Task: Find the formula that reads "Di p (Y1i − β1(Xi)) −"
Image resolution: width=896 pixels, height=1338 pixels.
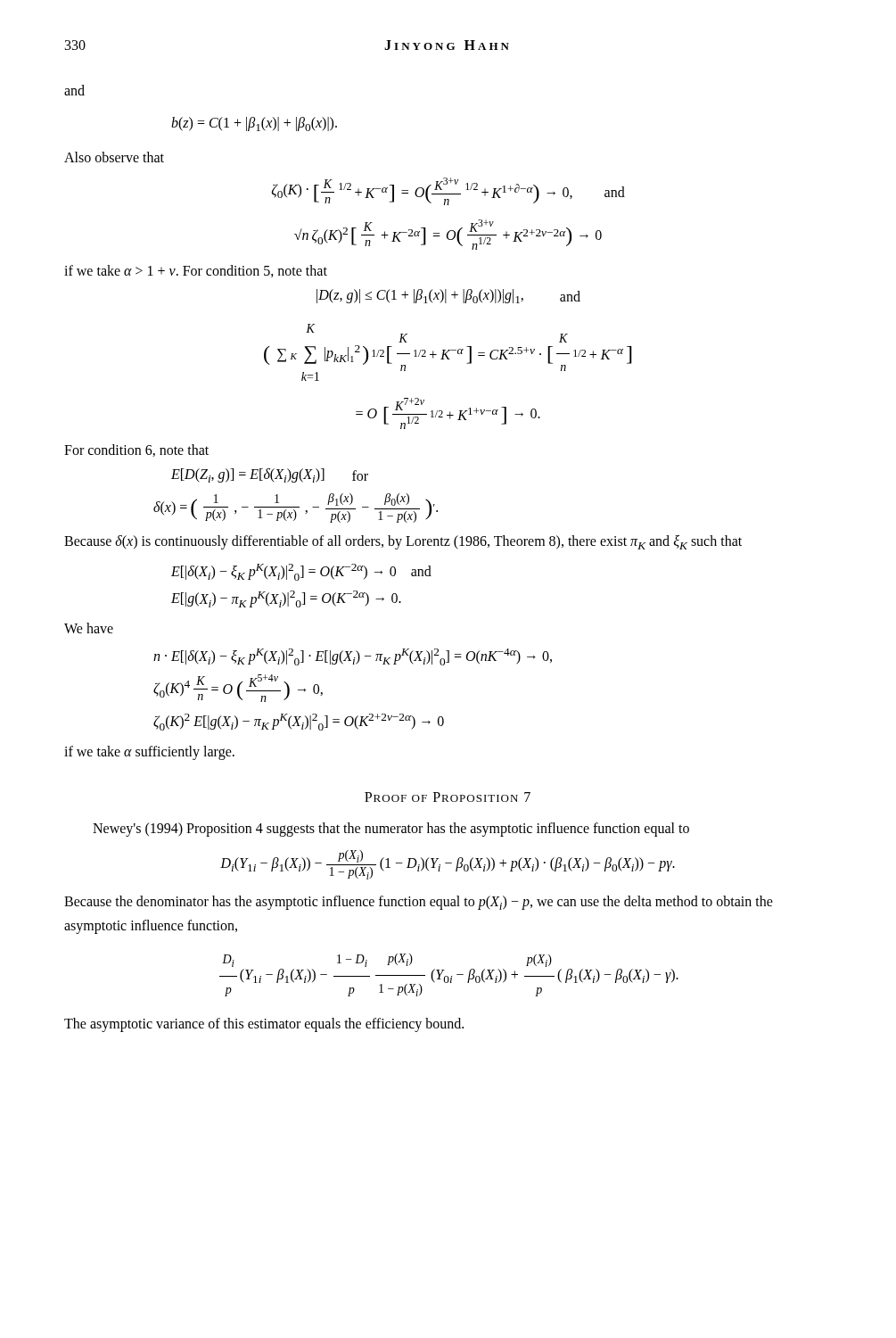Action: click(x=449, y=975)
